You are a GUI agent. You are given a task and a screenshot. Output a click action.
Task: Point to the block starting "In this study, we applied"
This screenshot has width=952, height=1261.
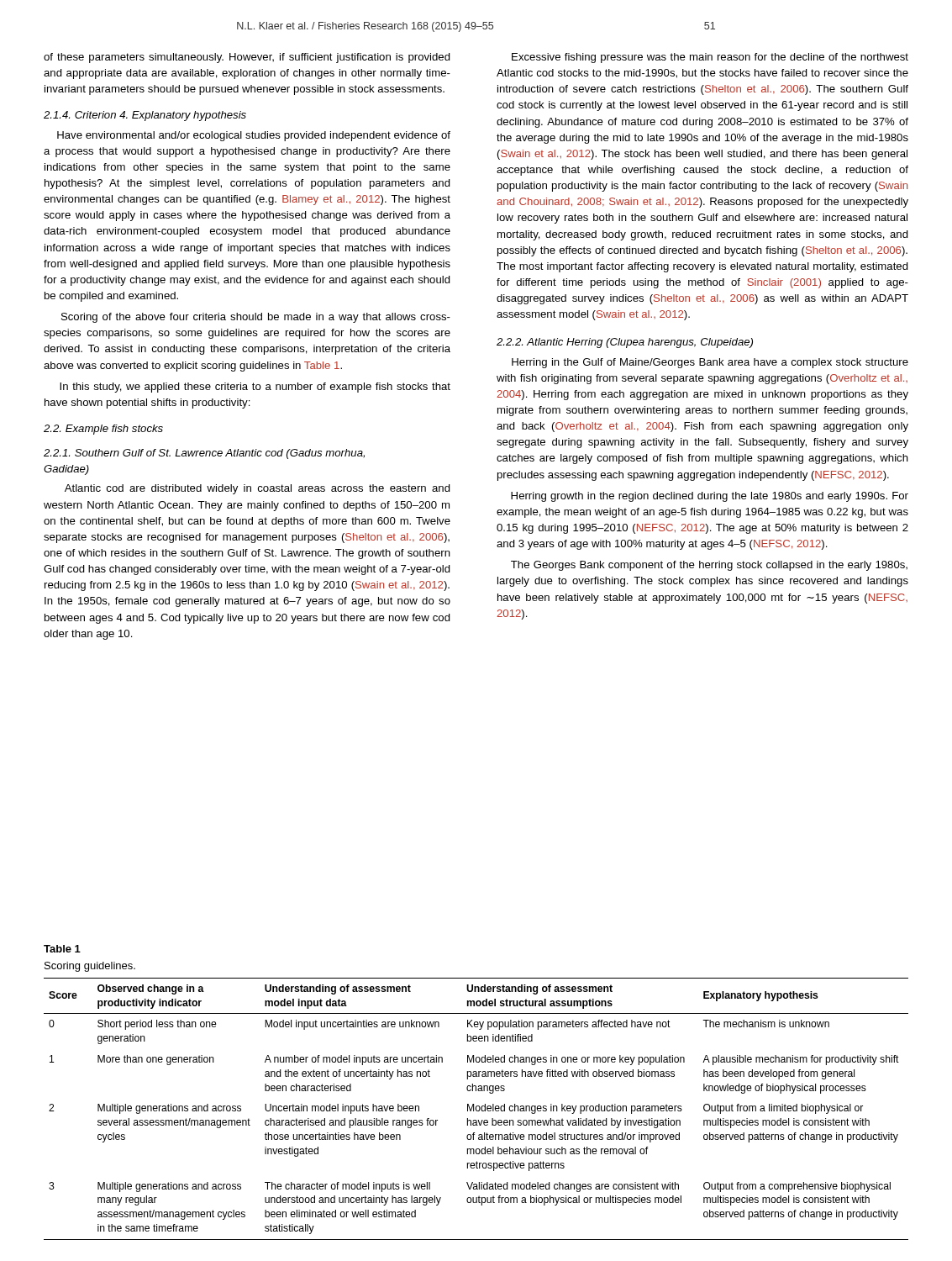(247, 394)
